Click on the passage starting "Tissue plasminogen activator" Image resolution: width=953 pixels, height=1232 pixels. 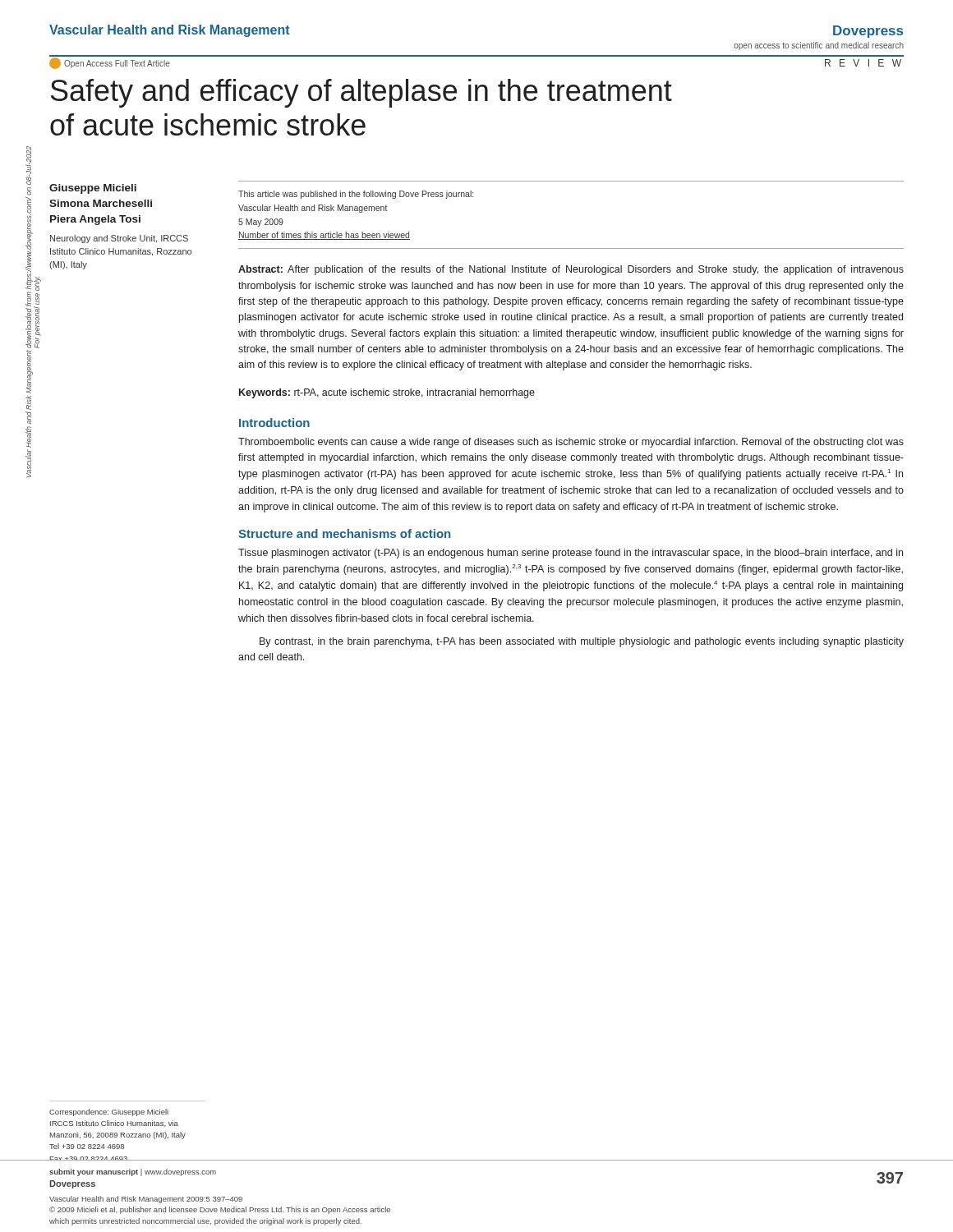pyautogui.click(x=571, y=606)
